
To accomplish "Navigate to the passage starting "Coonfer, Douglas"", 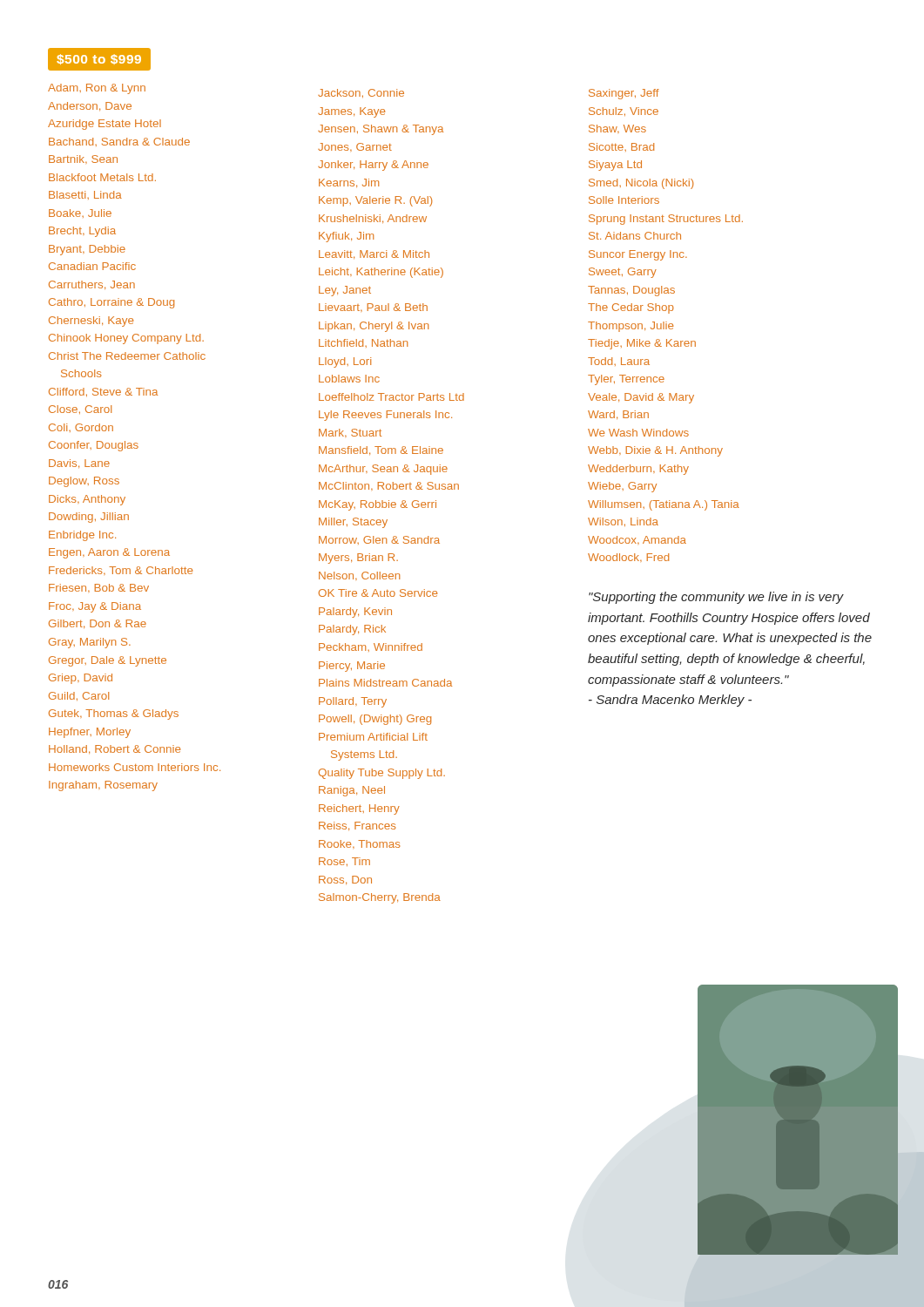I will coord(93,445).
